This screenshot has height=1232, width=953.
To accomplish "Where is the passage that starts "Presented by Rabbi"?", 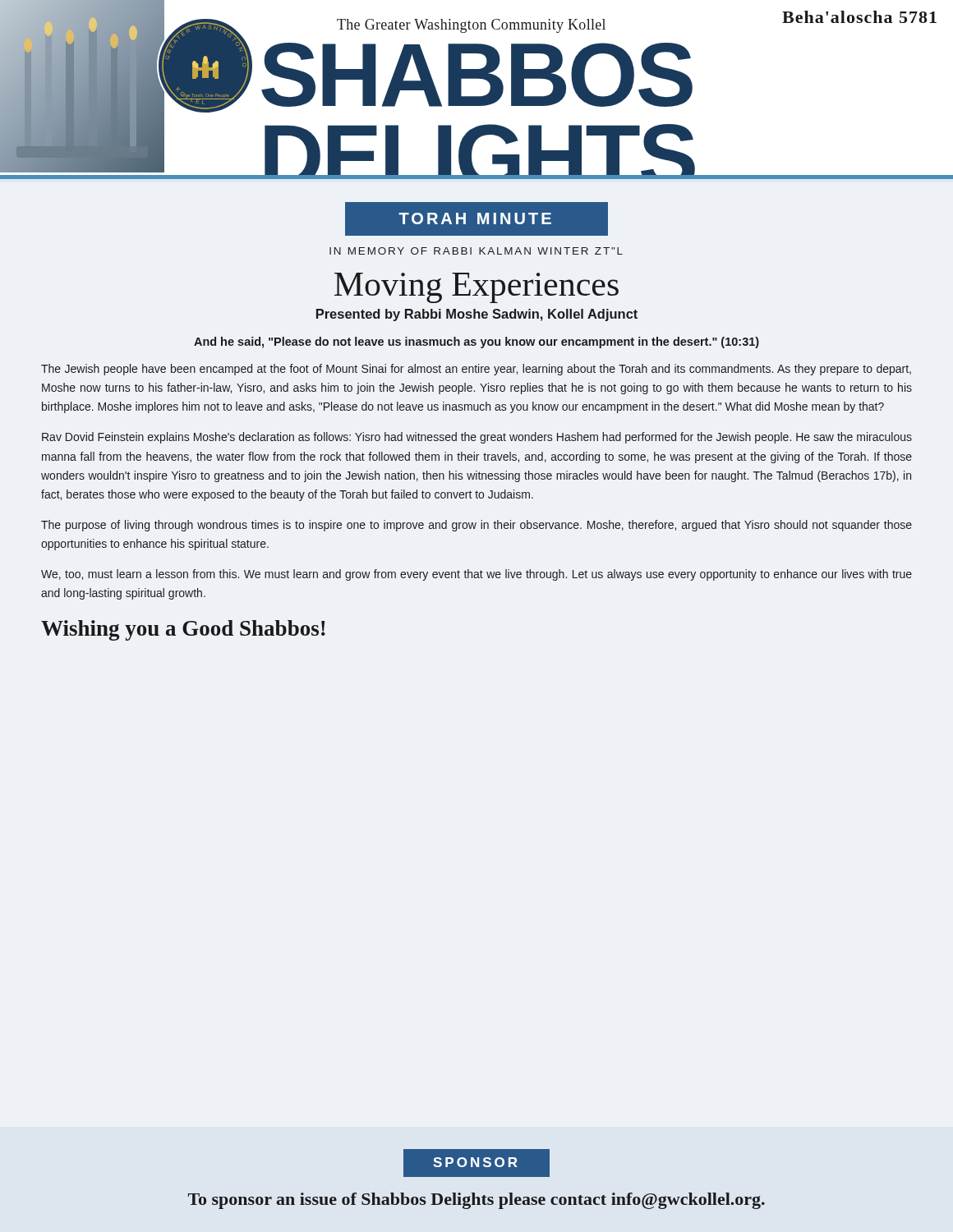I will pos(476,314).
